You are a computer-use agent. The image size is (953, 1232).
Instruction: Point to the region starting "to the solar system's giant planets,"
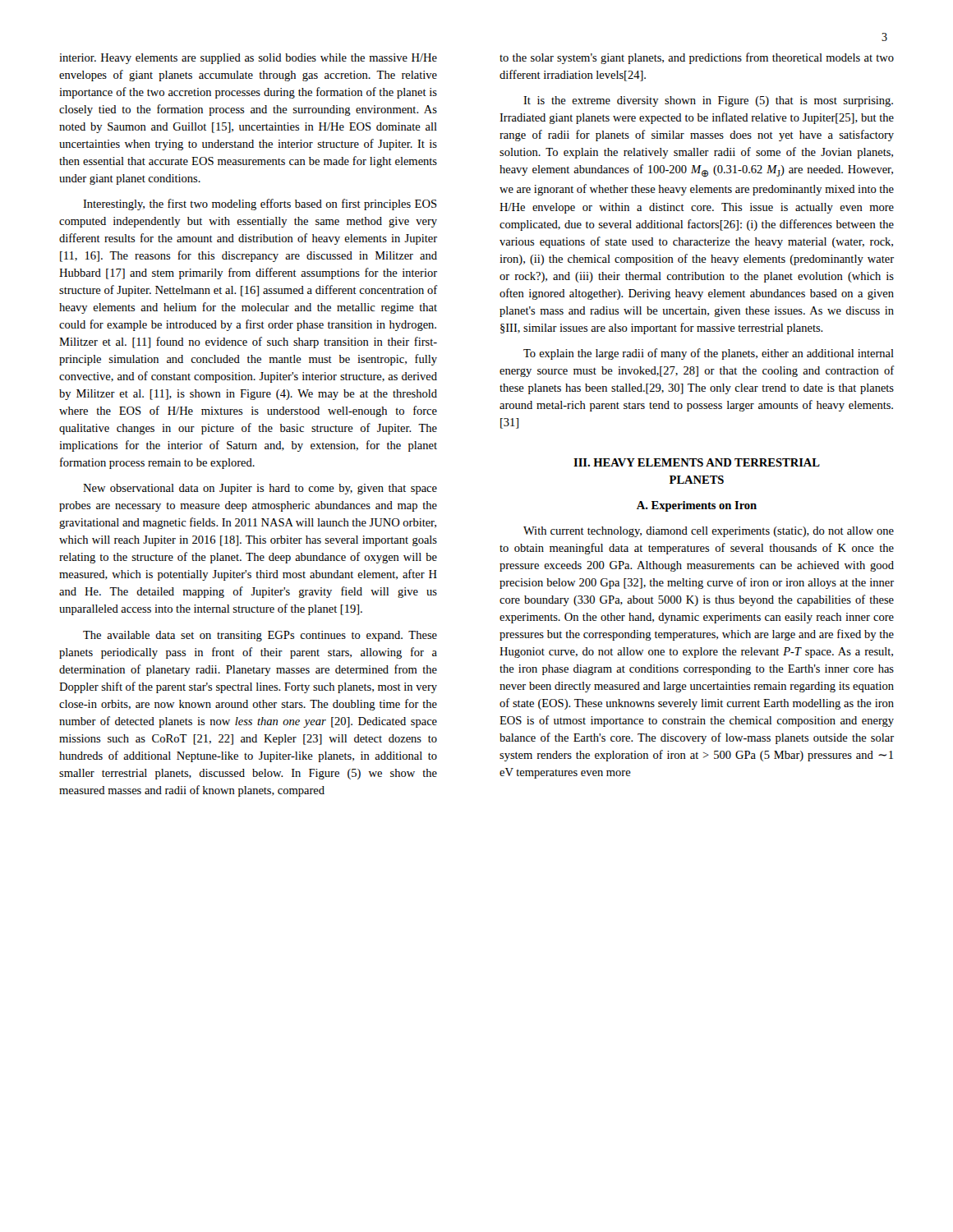coord(697,67)
